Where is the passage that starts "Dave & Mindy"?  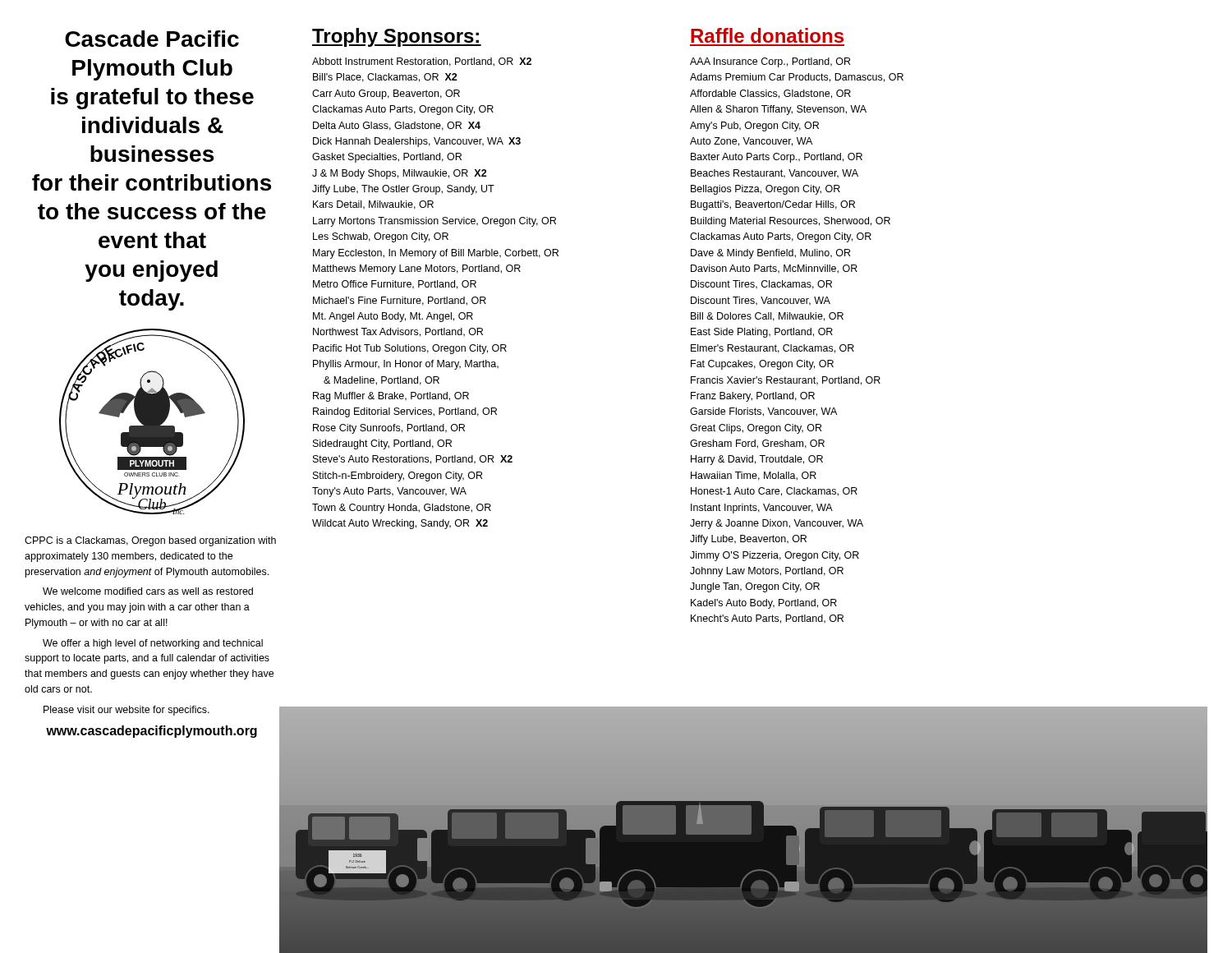coord(770,253)
